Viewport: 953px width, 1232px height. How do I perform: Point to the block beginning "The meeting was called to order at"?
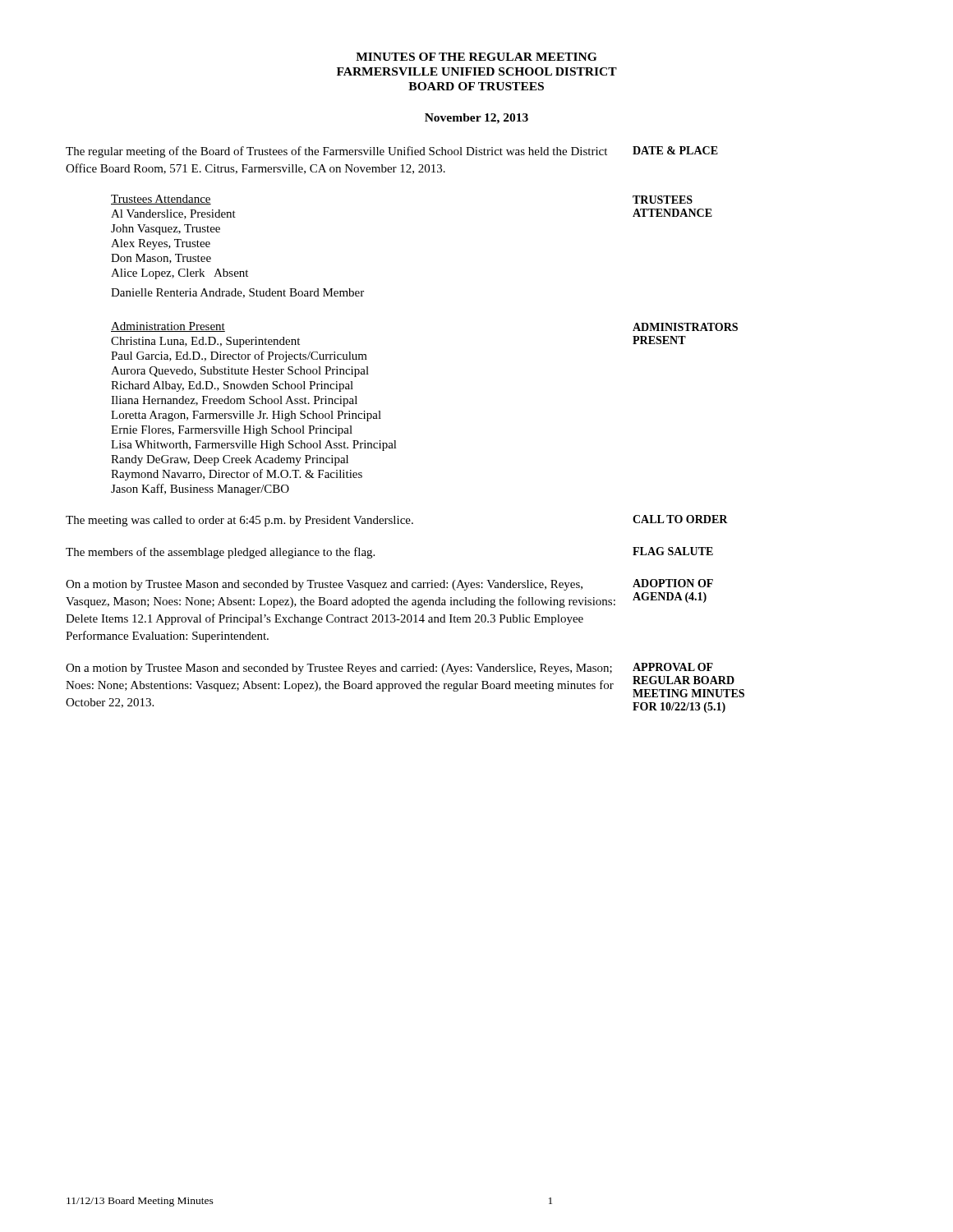[345, 520]
